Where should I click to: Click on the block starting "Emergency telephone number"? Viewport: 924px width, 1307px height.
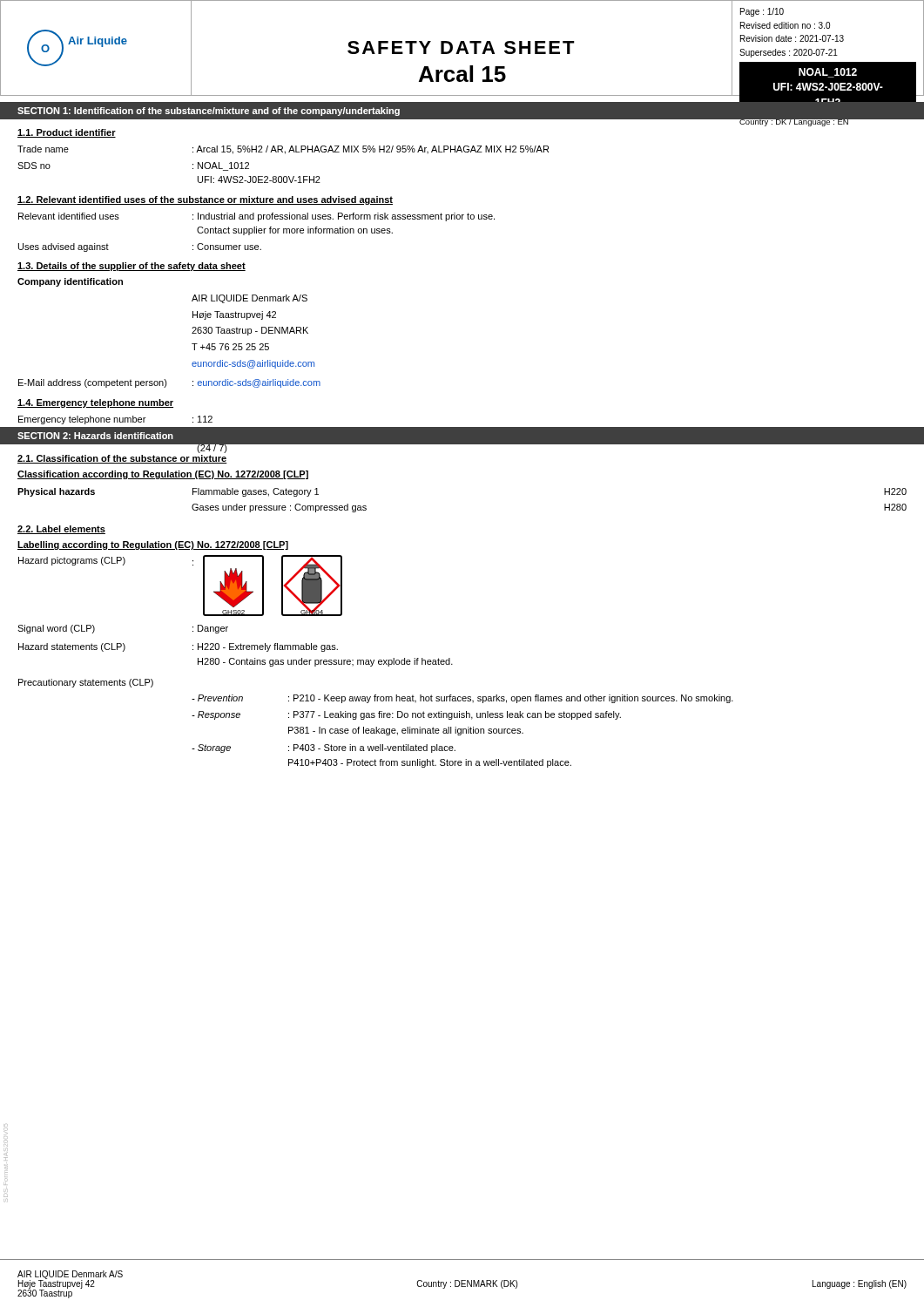pos(129,434)
